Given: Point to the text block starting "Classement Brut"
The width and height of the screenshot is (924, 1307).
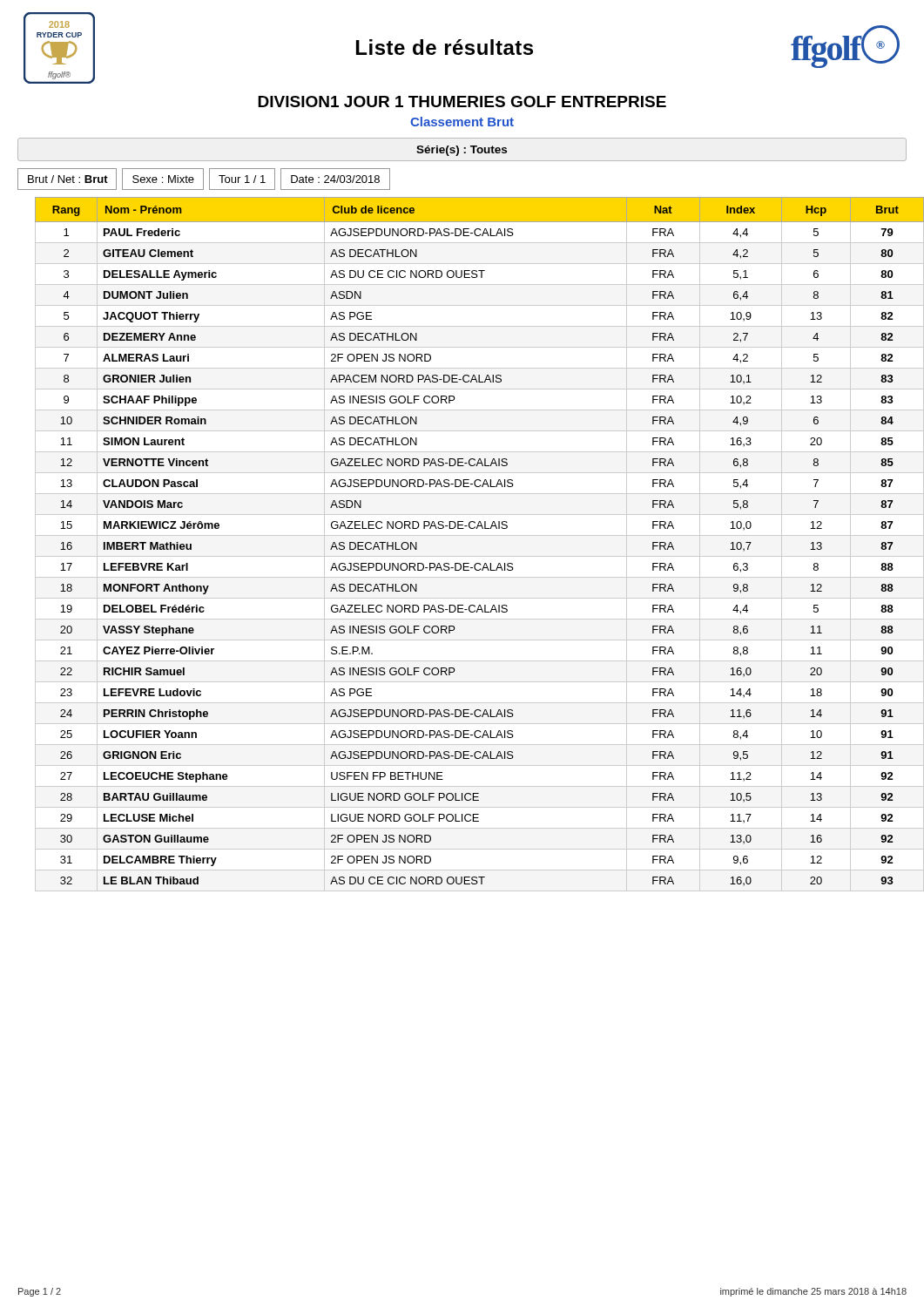Looking at the screenshot, I should point(462,122).
